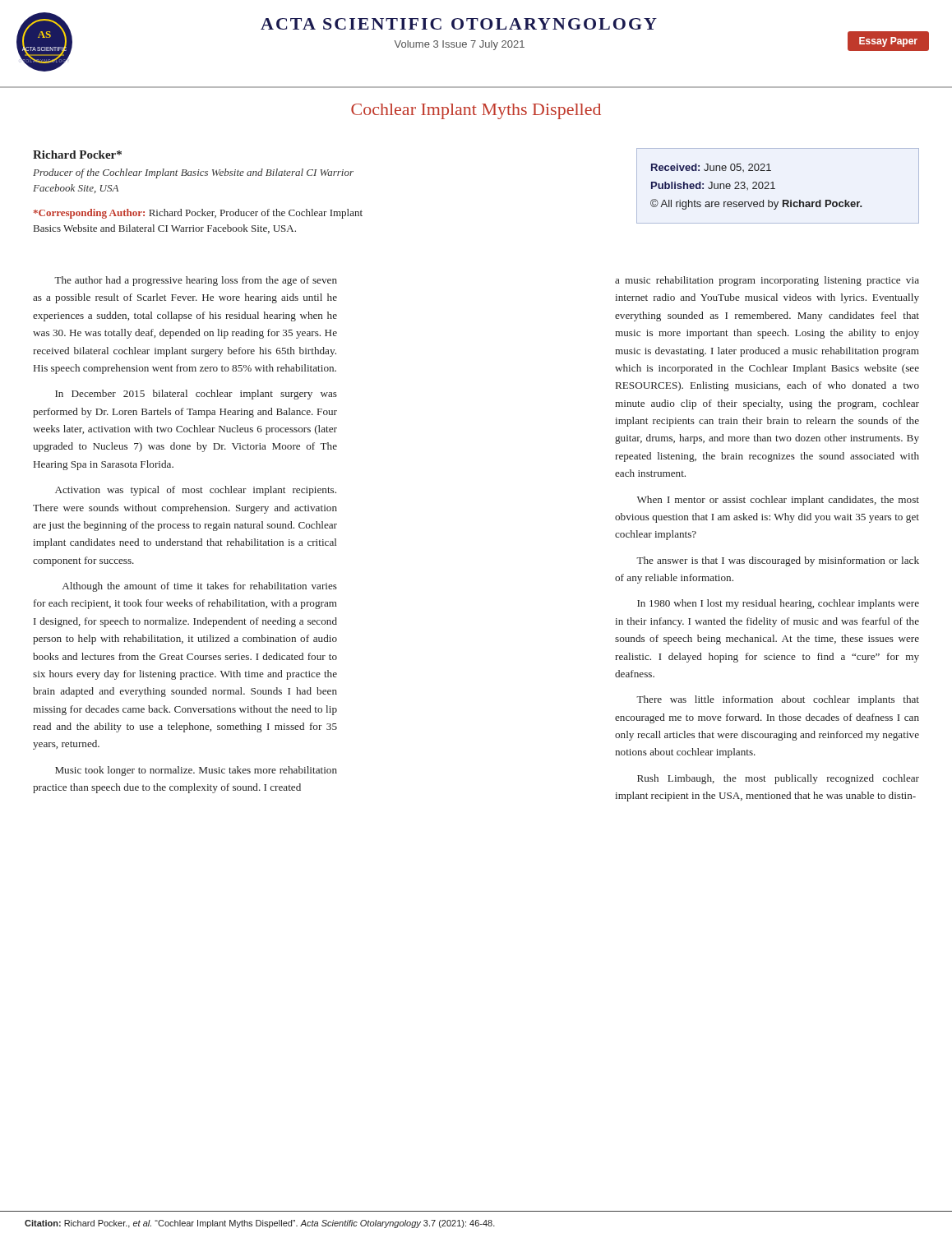Find "Cochlear Implant Myths Dispelled" on this page
Screen dimensions: 1233x952
pyautogui.click(x=476, y=109)
